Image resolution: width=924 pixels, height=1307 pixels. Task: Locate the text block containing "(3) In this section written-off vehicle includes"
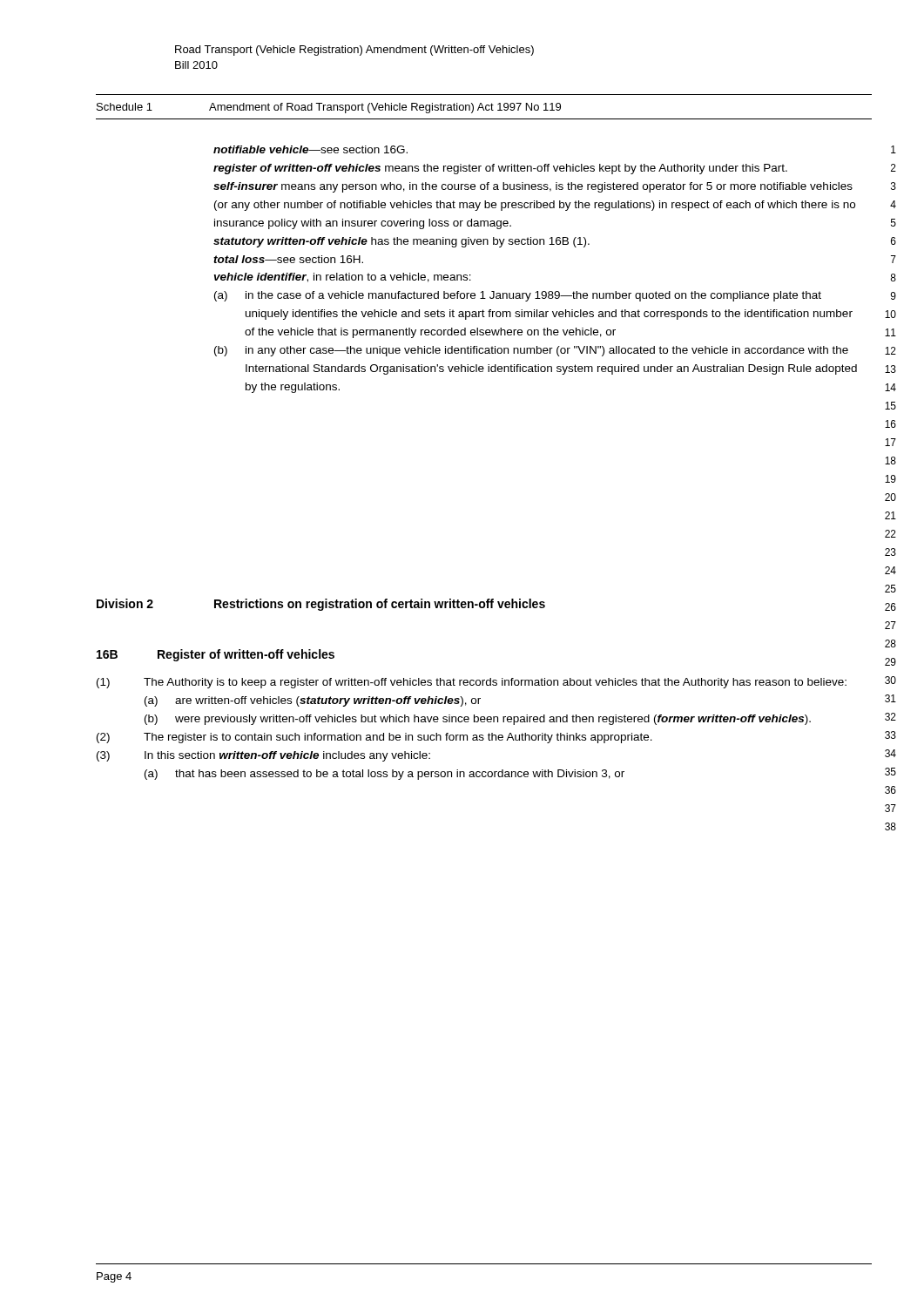point(263,756)
